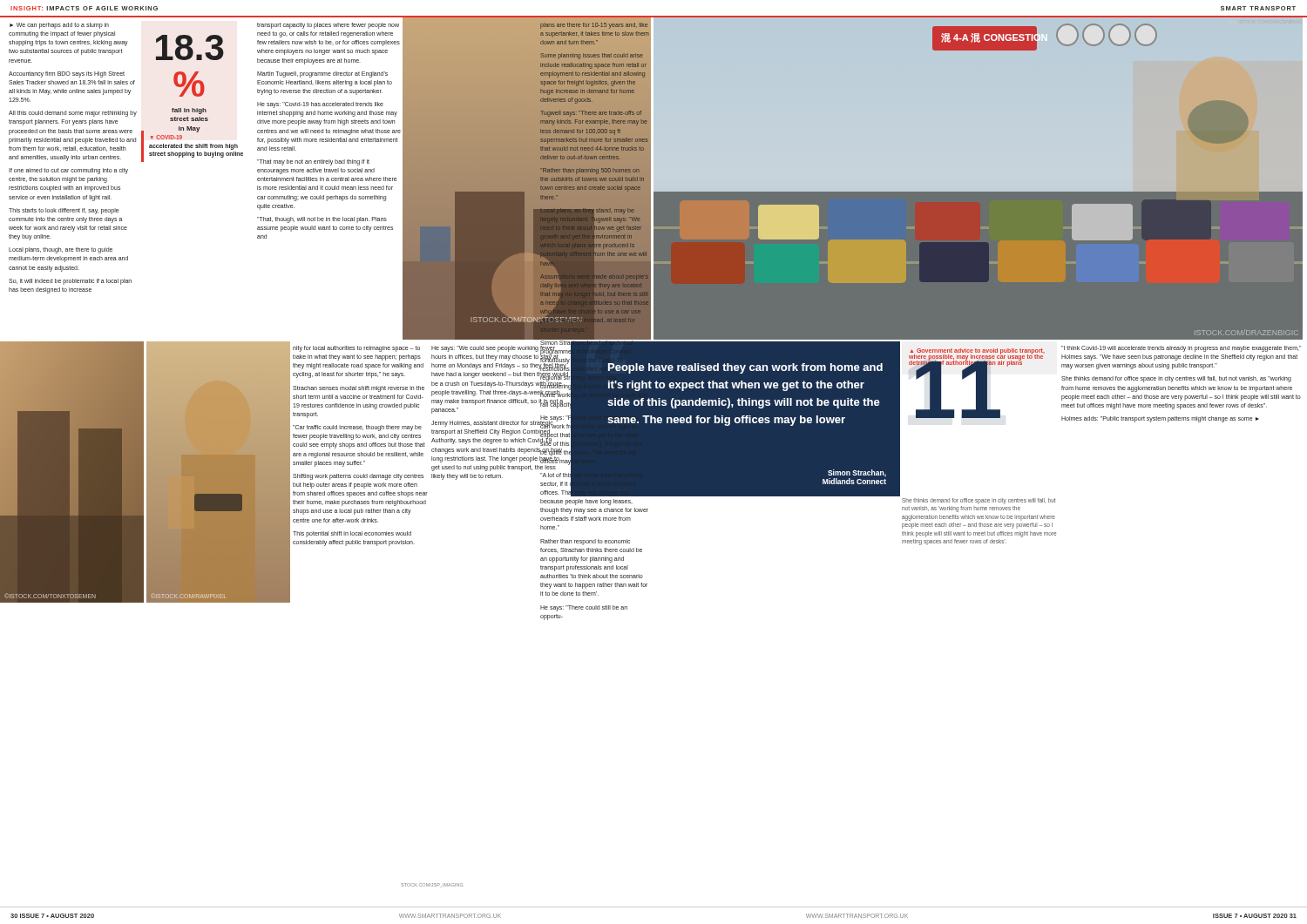The height and width of the screenshot is (924, 1307).
Task: Point to the text starting "3 % fall in highstreet salesin May"
Action: [189, 80]
